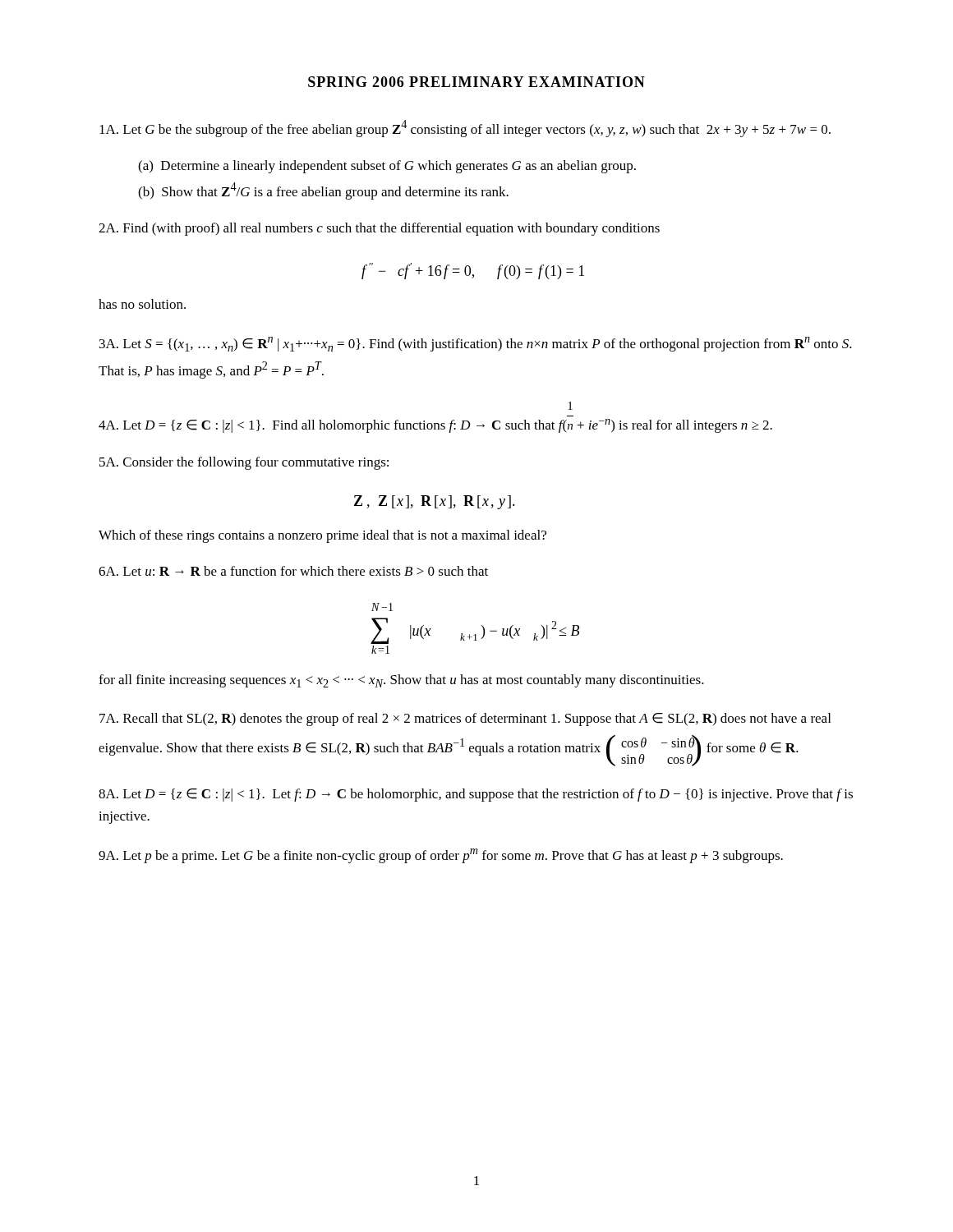Click on the region starting "(b) Show that Z4/G is a"
Viewport: 953px width, 1232px height.
(x=324, y=190)
